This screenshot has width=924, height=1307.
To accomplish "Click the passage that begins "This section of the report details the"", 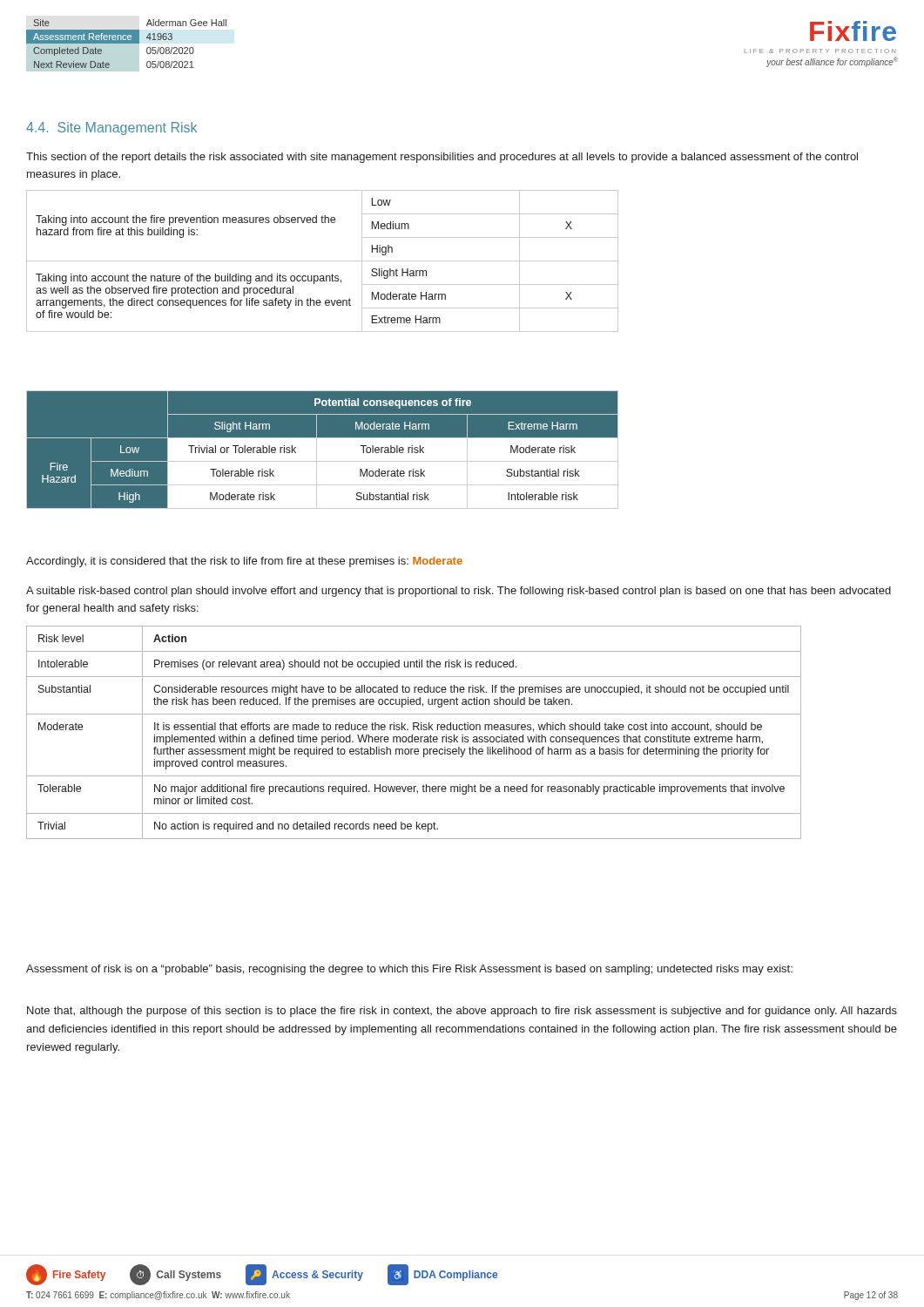I will tap(442, 165).
